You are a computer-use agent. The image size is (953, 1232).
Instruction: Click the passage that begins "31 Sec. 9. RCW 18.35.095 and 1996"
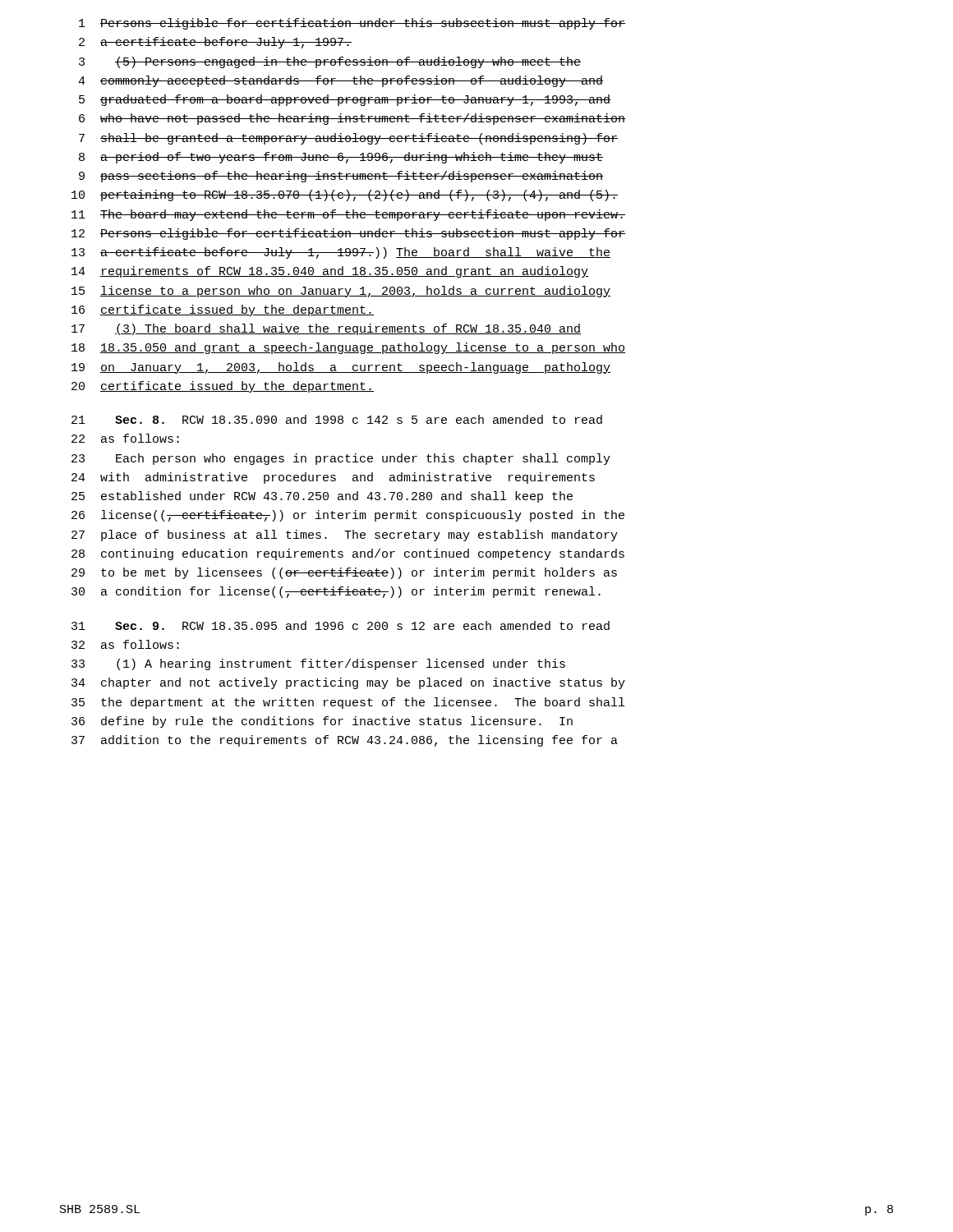tap(476, 636)
